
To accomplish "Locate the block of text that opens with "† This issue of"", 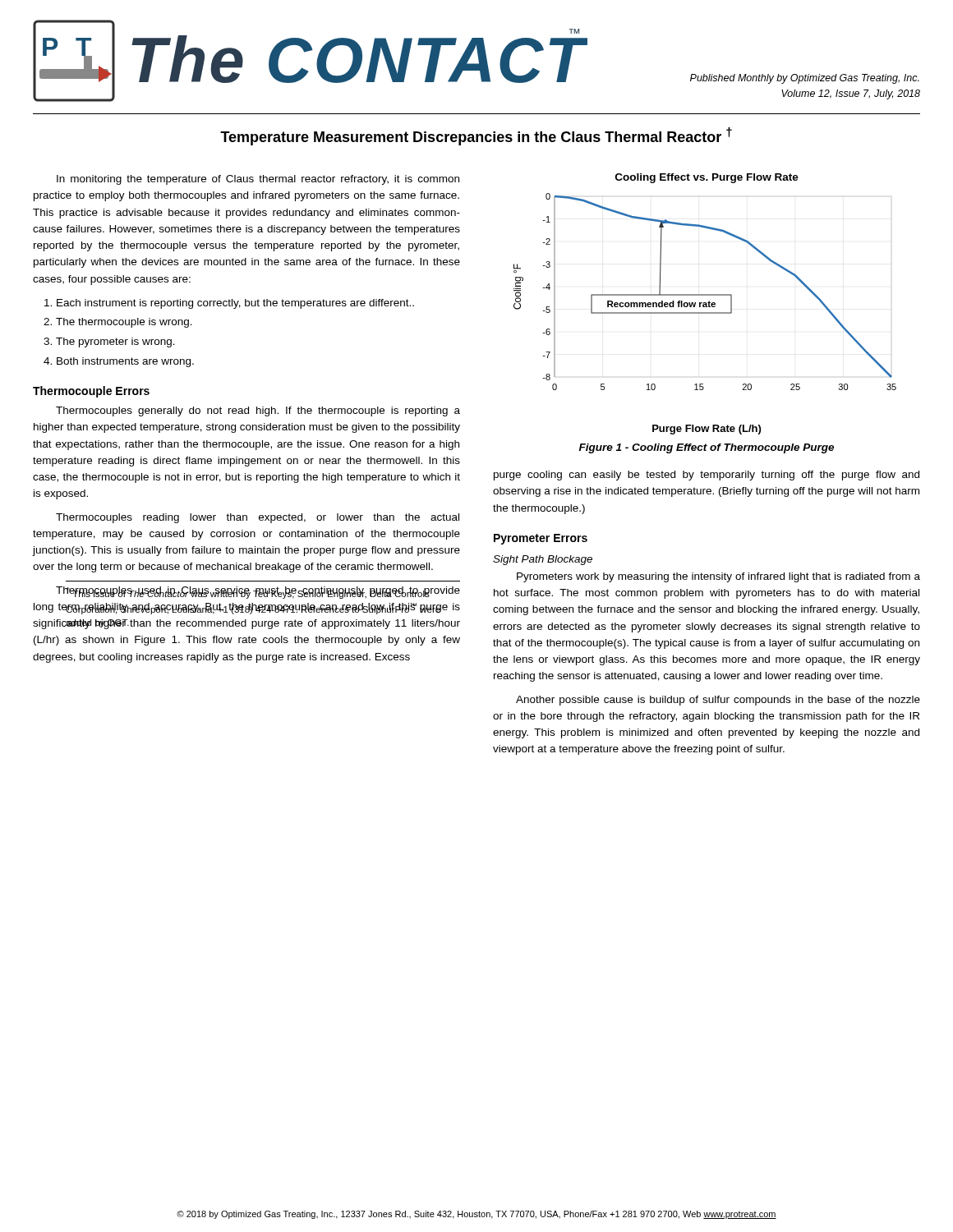I will (x=253, y=606).
